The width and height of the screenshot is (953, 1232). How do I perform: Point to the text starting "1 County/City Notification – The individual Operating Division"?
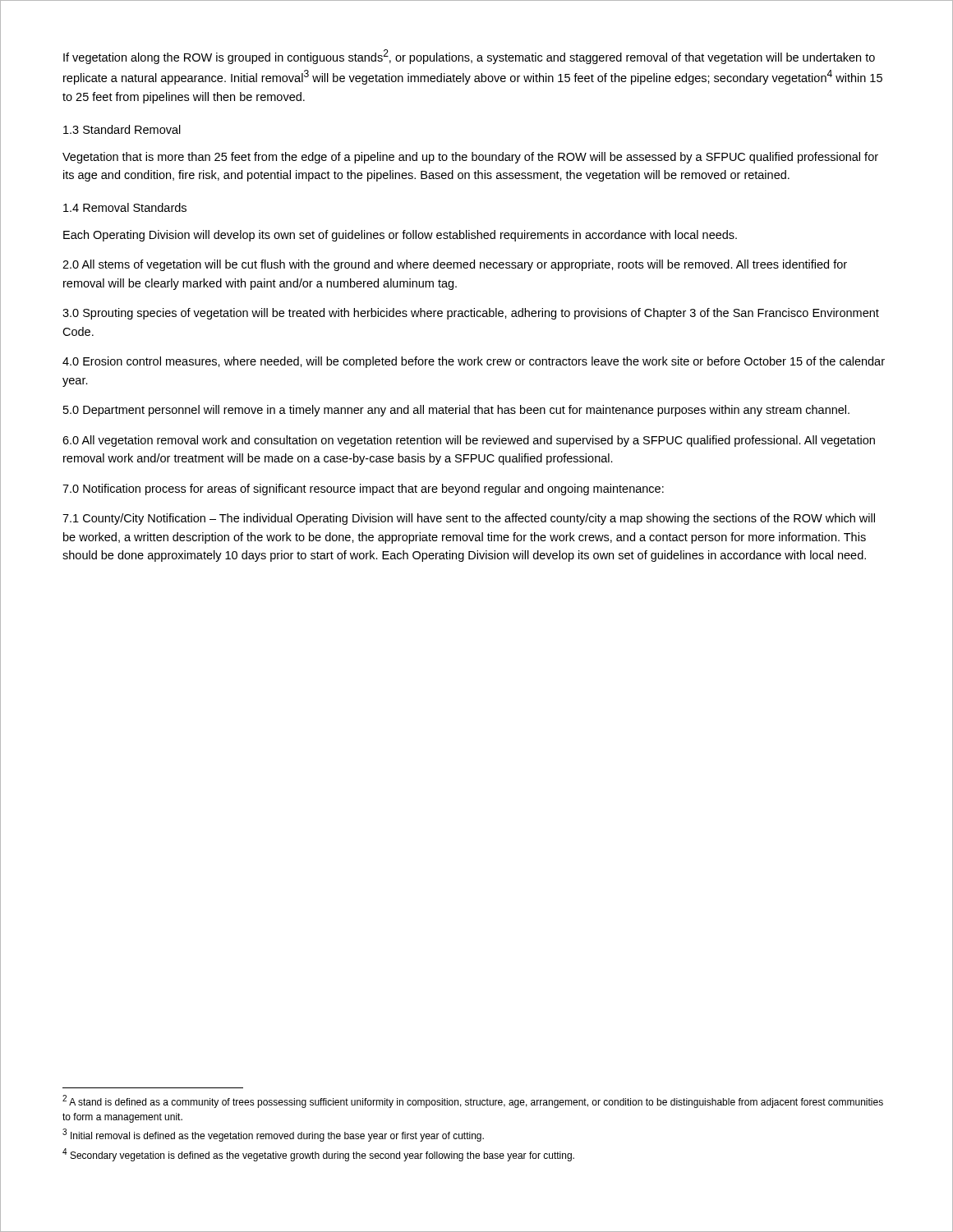point(469,537)
